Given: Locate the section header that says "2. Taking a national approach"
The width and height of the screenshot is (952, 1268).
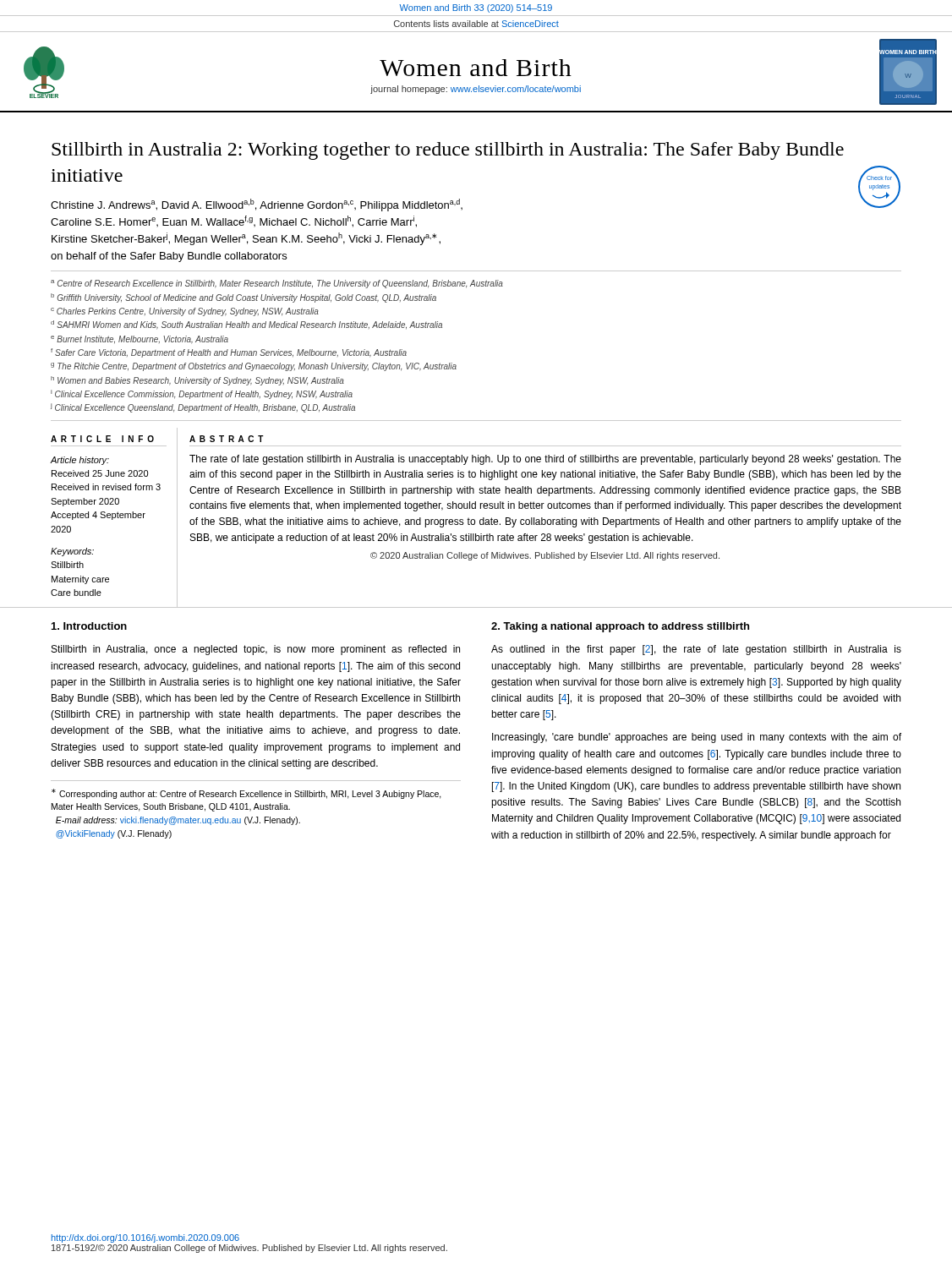Looking at the screenshot, I should [621, 626].
